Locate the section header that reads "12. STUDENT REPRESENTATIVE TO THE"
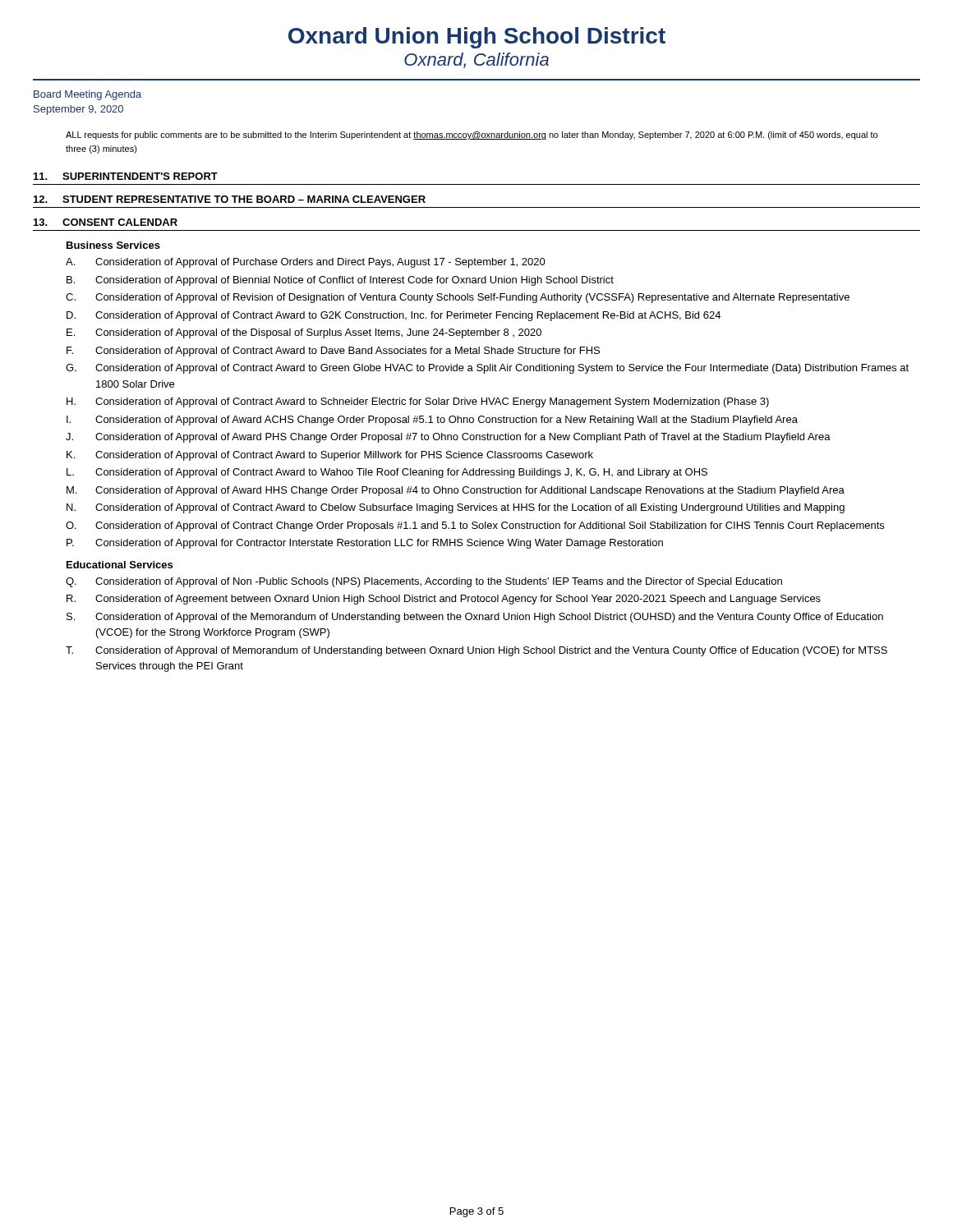 click(229, 199)
